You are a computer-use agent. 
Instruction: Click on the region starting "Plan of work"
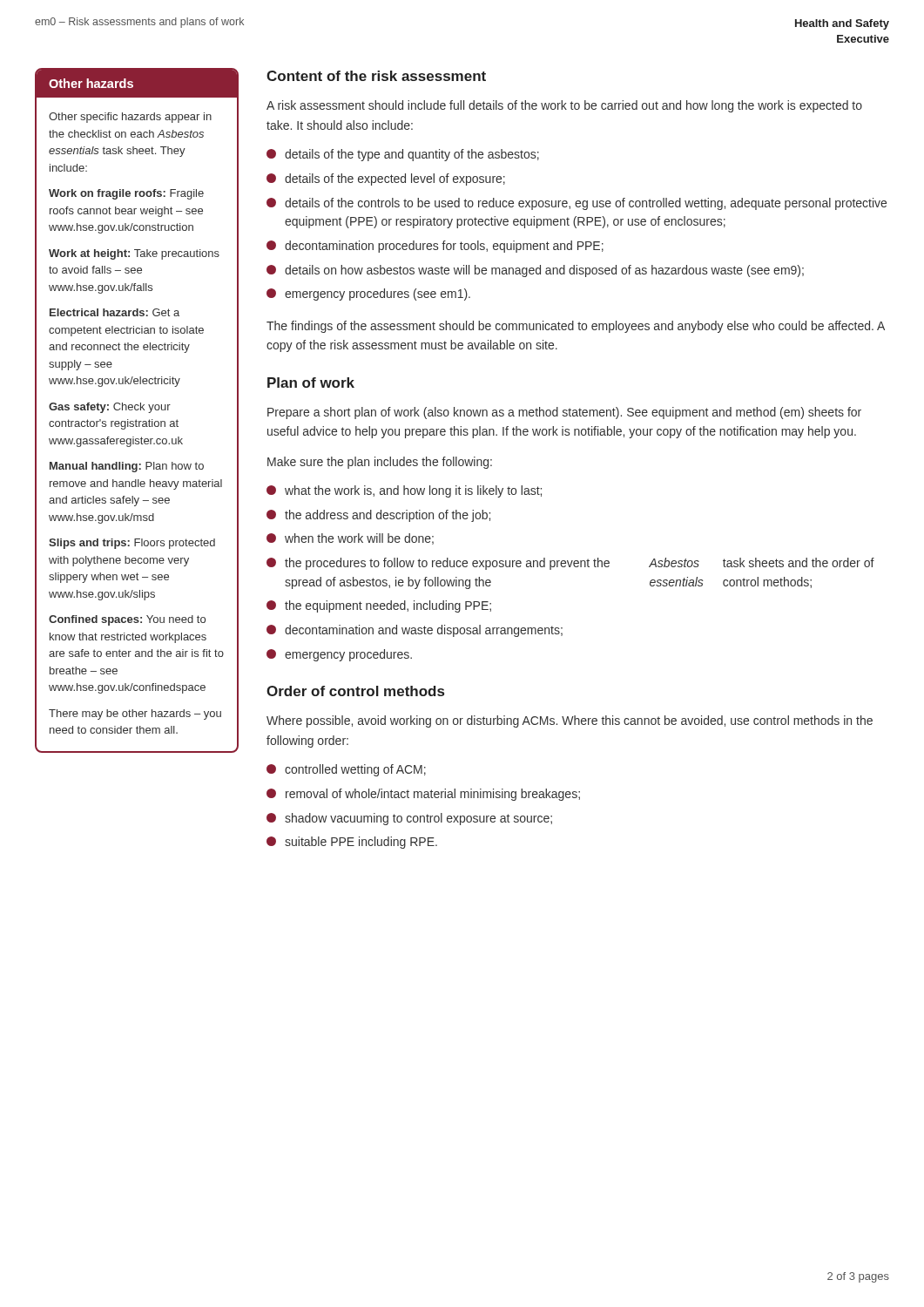tap(311, 383)
